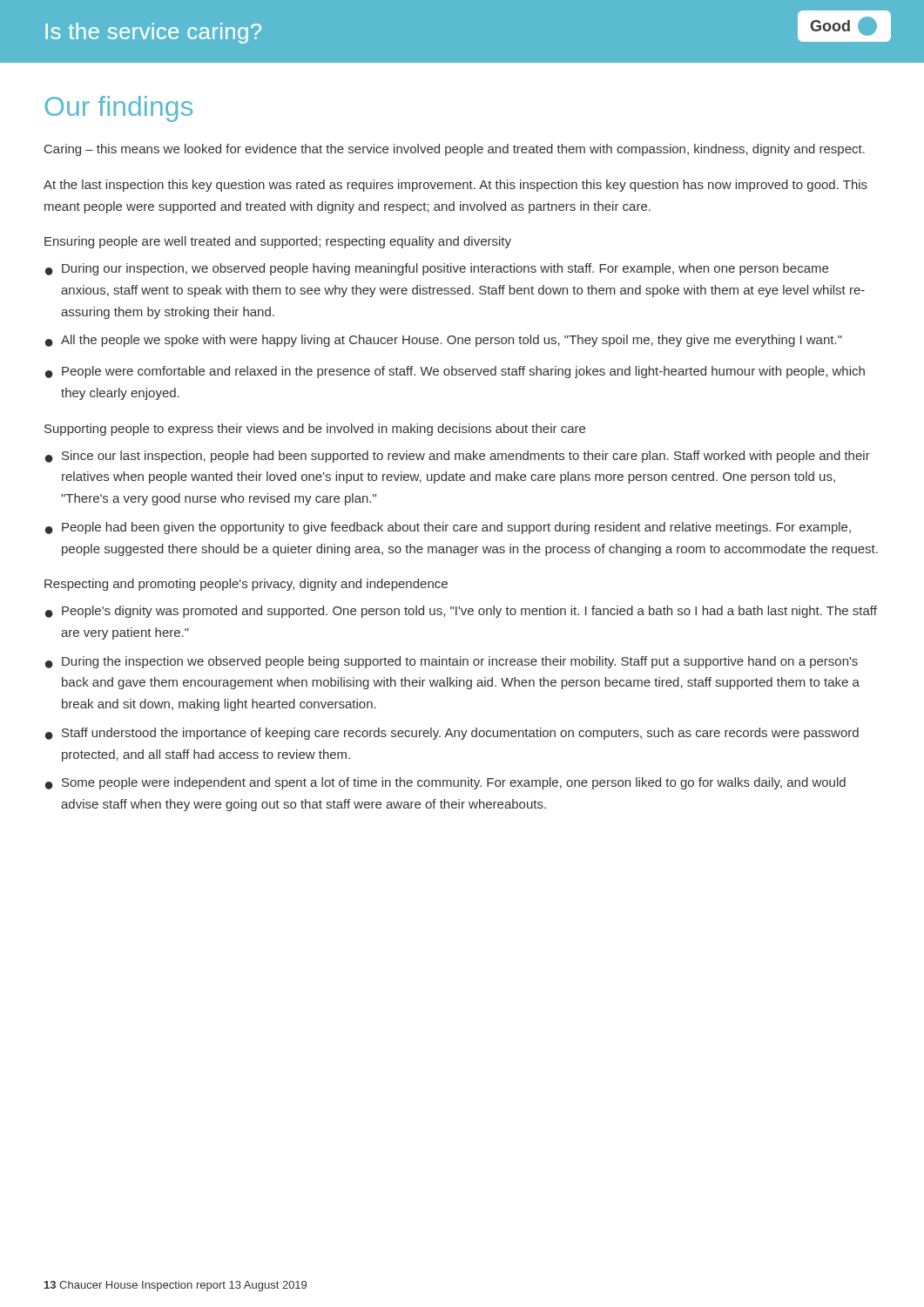Viewport: 924px width, 1307px height.
Task: Select the text starting "● Some people were independent and spent"
Action: click(x=462, y=794)
